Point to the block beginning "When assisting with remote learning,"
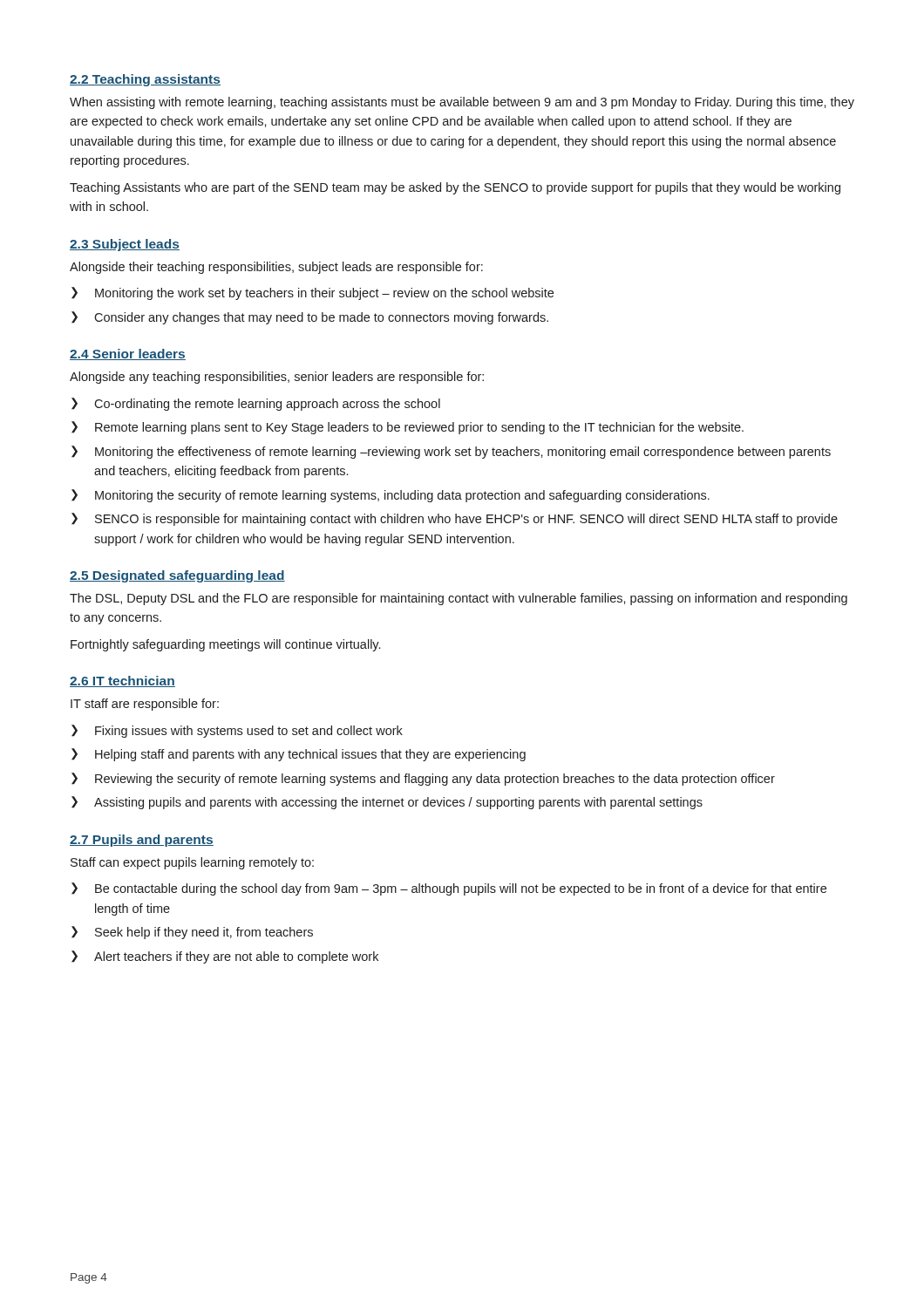The height and width of the screenshot is (1308, 924). coord(462,131)
